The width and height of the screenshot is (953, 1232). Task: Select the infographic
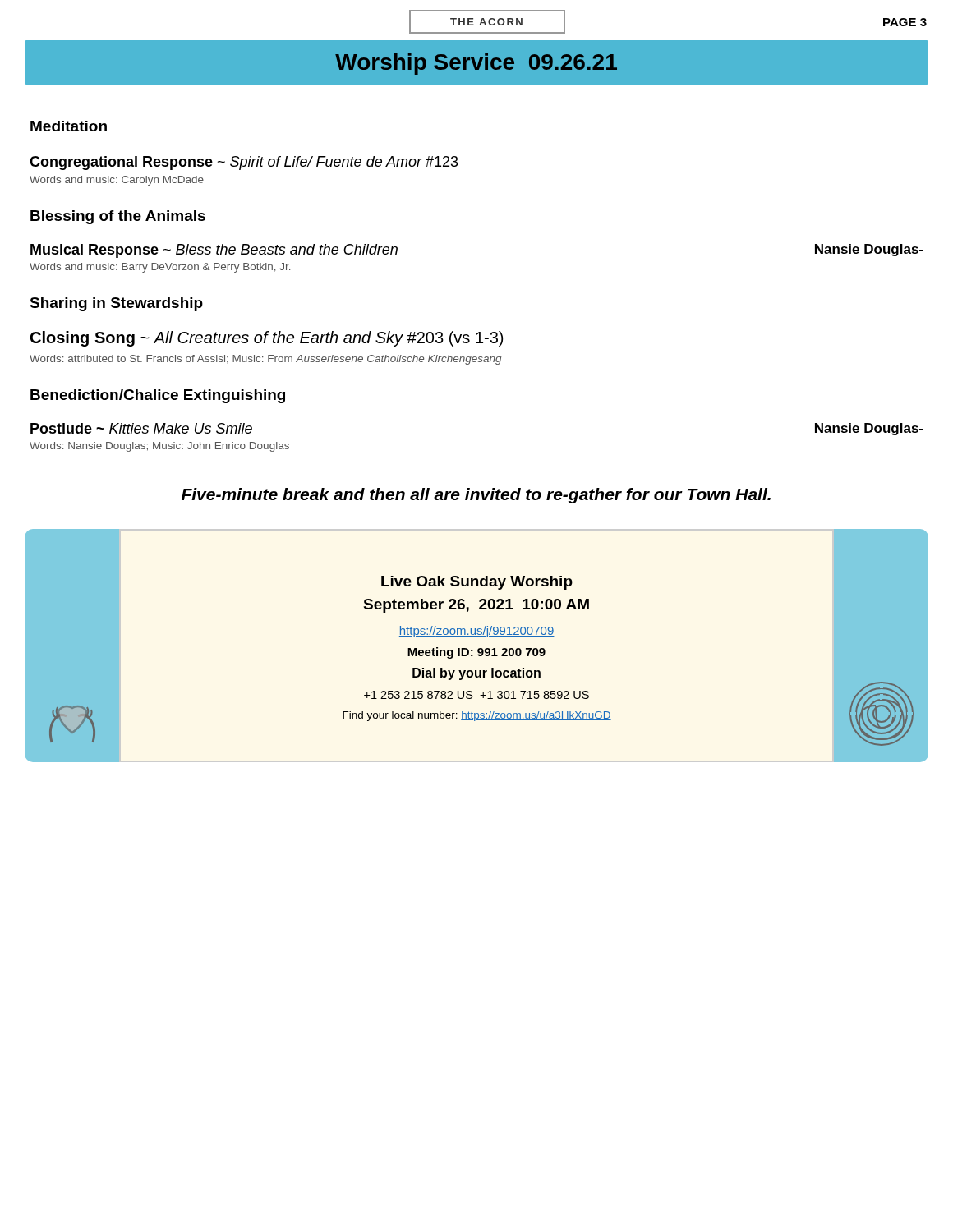[x=476, y=646]
